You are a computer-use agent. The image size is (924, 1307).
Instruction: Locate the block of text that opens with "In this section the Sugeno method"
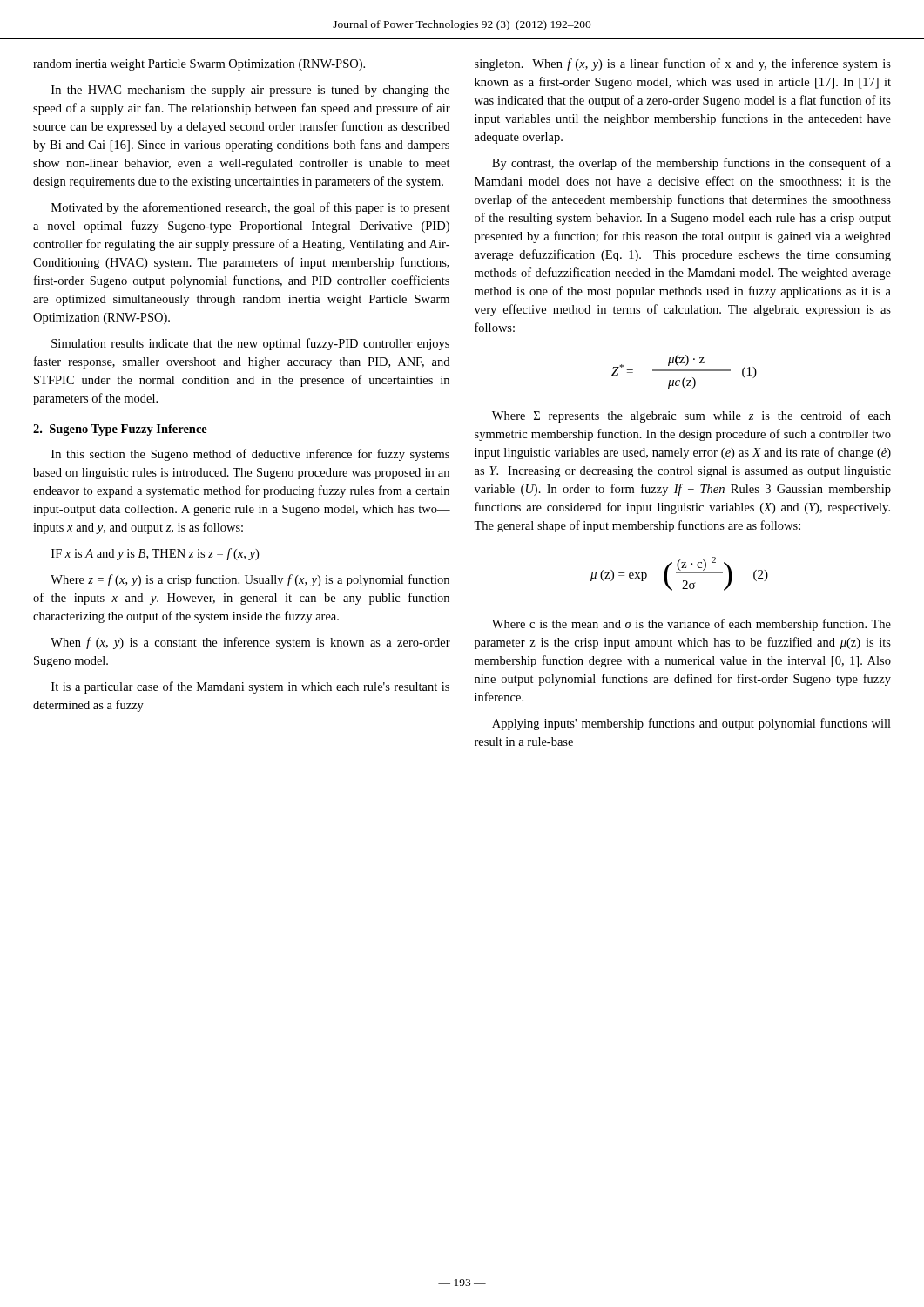[241, 580]
